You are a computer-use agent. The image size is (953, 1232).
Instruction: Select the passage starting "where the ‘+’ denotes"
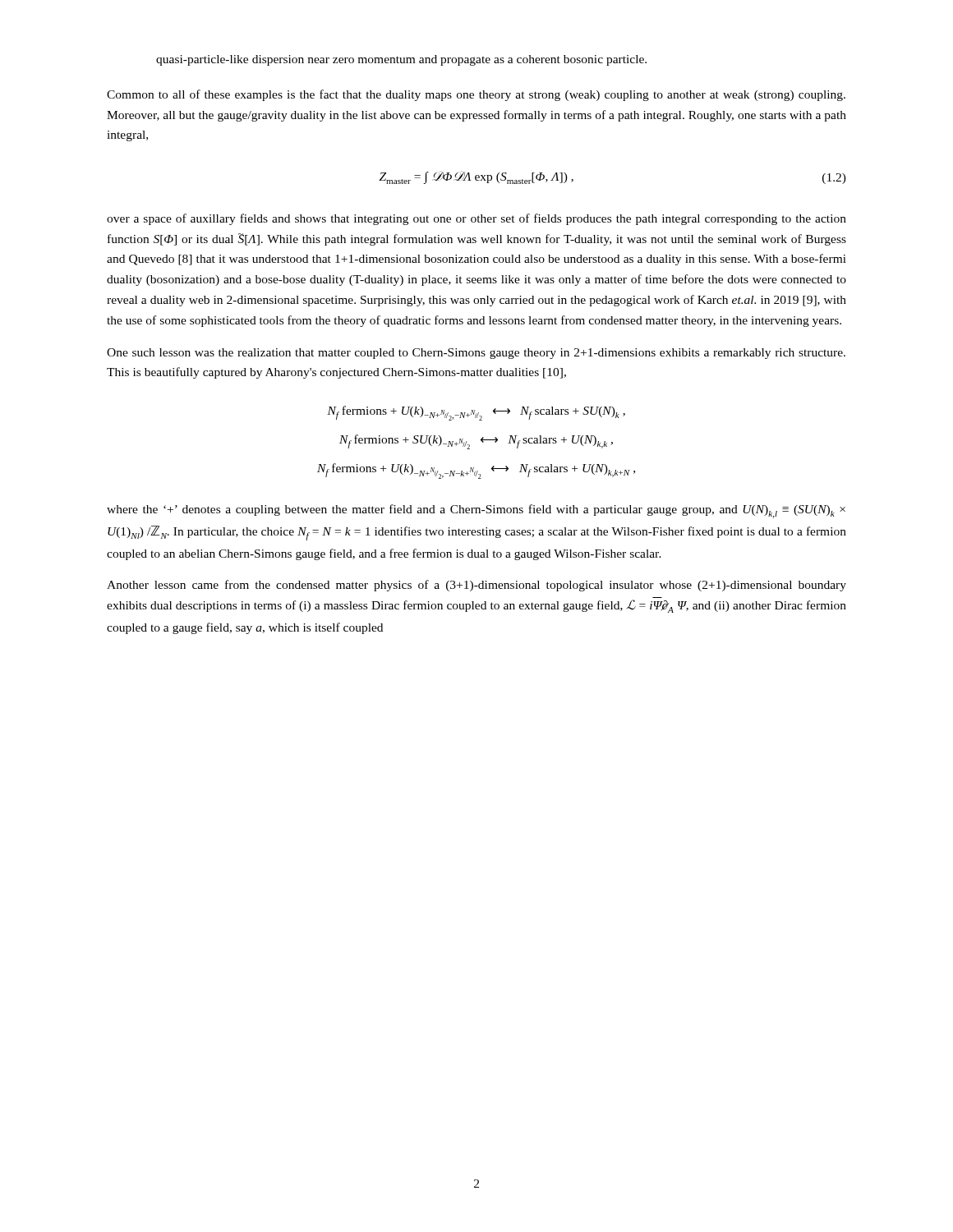click(476, 531)
